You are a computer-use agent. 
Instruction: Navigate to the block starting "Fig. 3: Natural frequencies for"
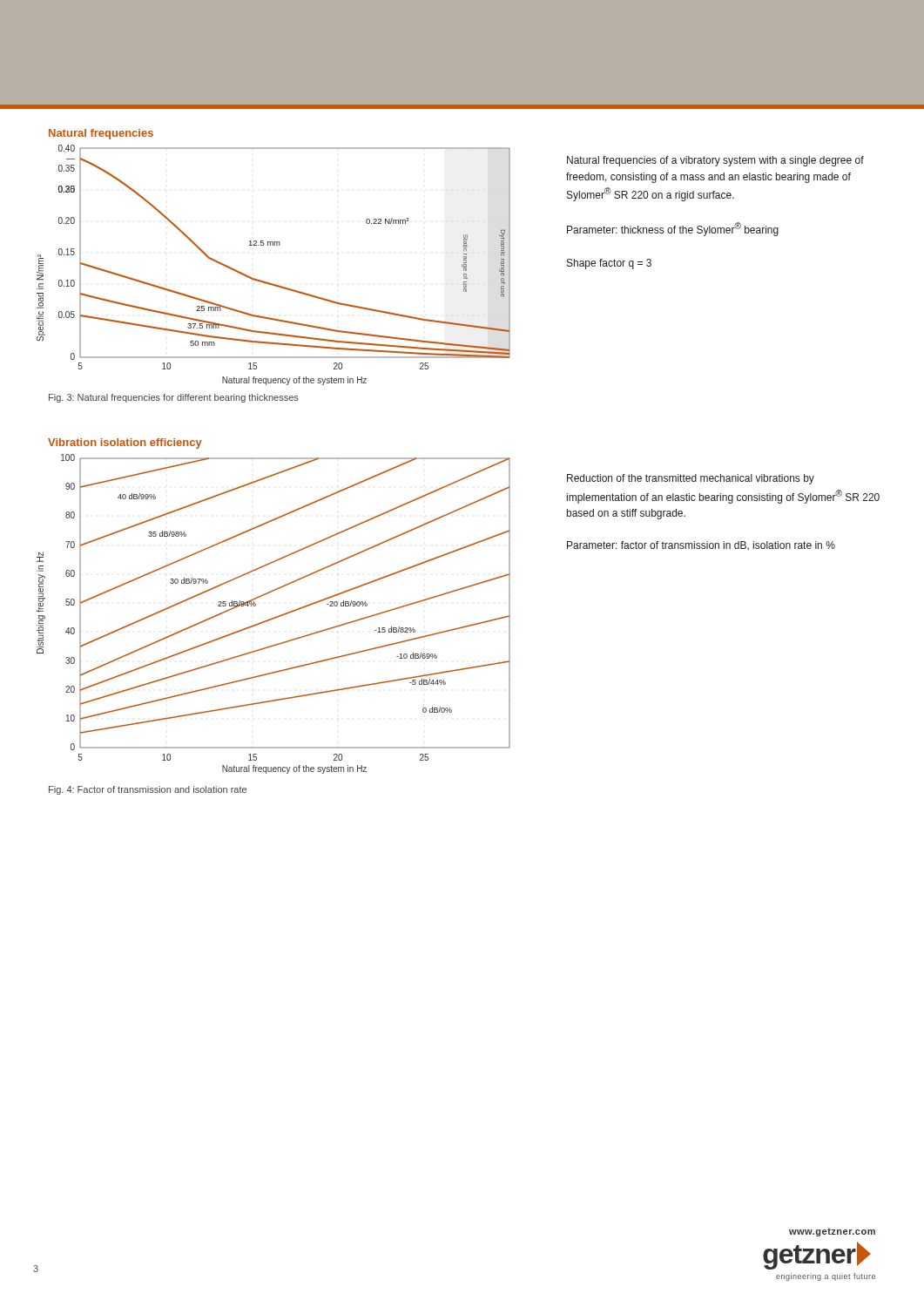click(x=173, y=397)
